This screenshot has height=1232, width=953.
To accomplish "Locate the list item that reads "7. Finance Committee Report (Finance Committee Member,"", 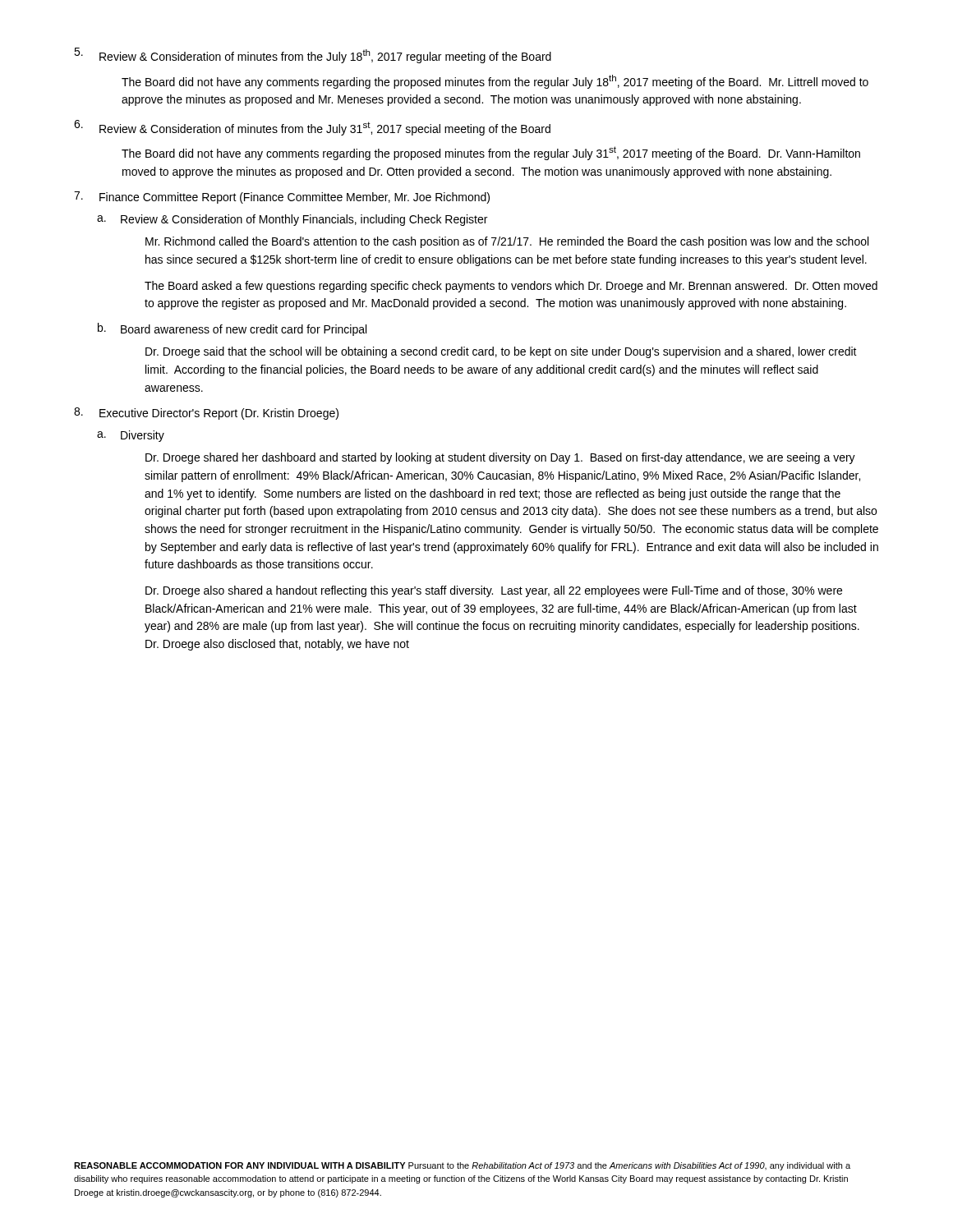I will tap(476, 198).
